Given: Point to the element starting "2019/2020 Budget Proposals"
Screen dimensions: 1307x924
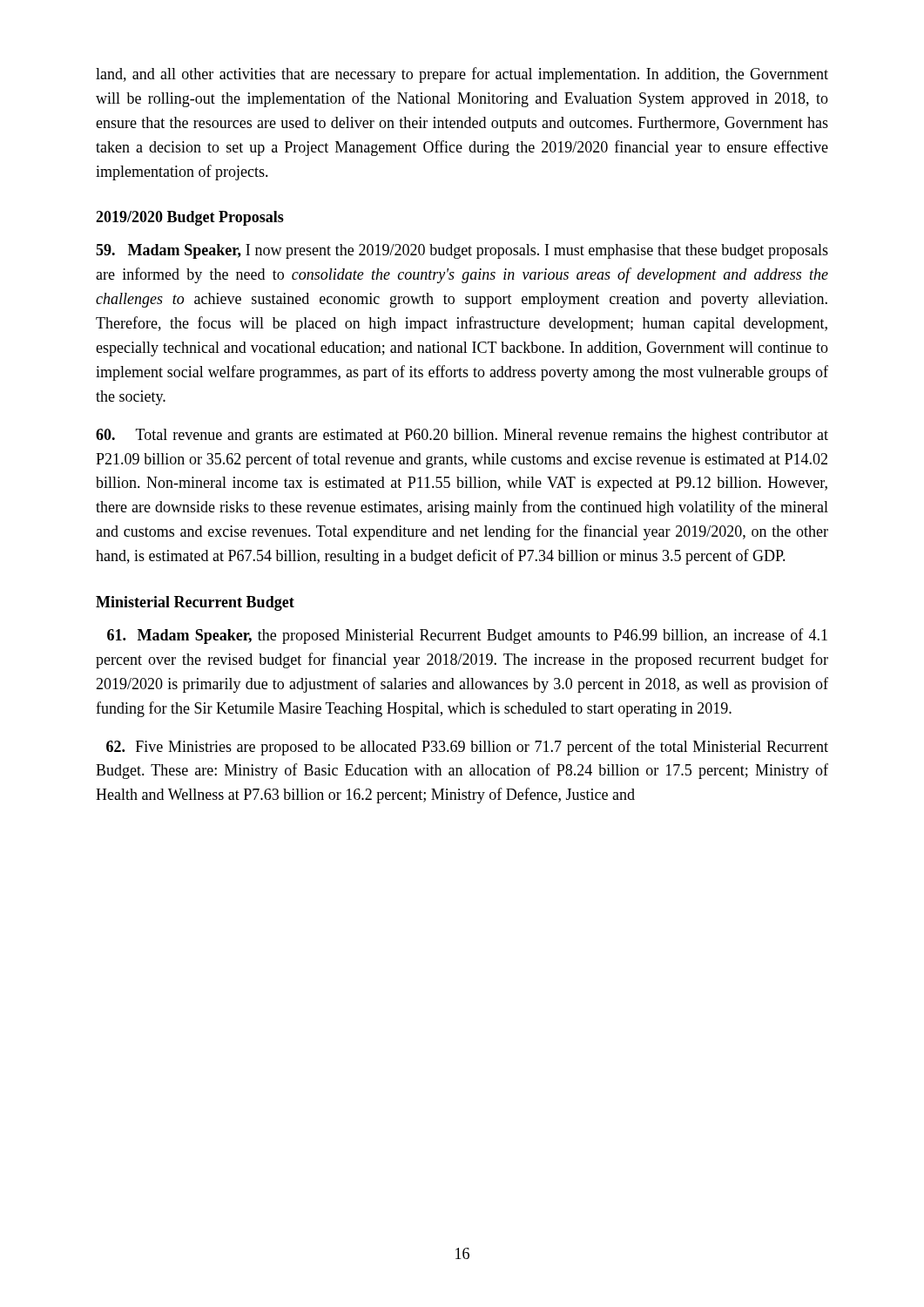Looking at the screenshot, I should tap(190, 217).
